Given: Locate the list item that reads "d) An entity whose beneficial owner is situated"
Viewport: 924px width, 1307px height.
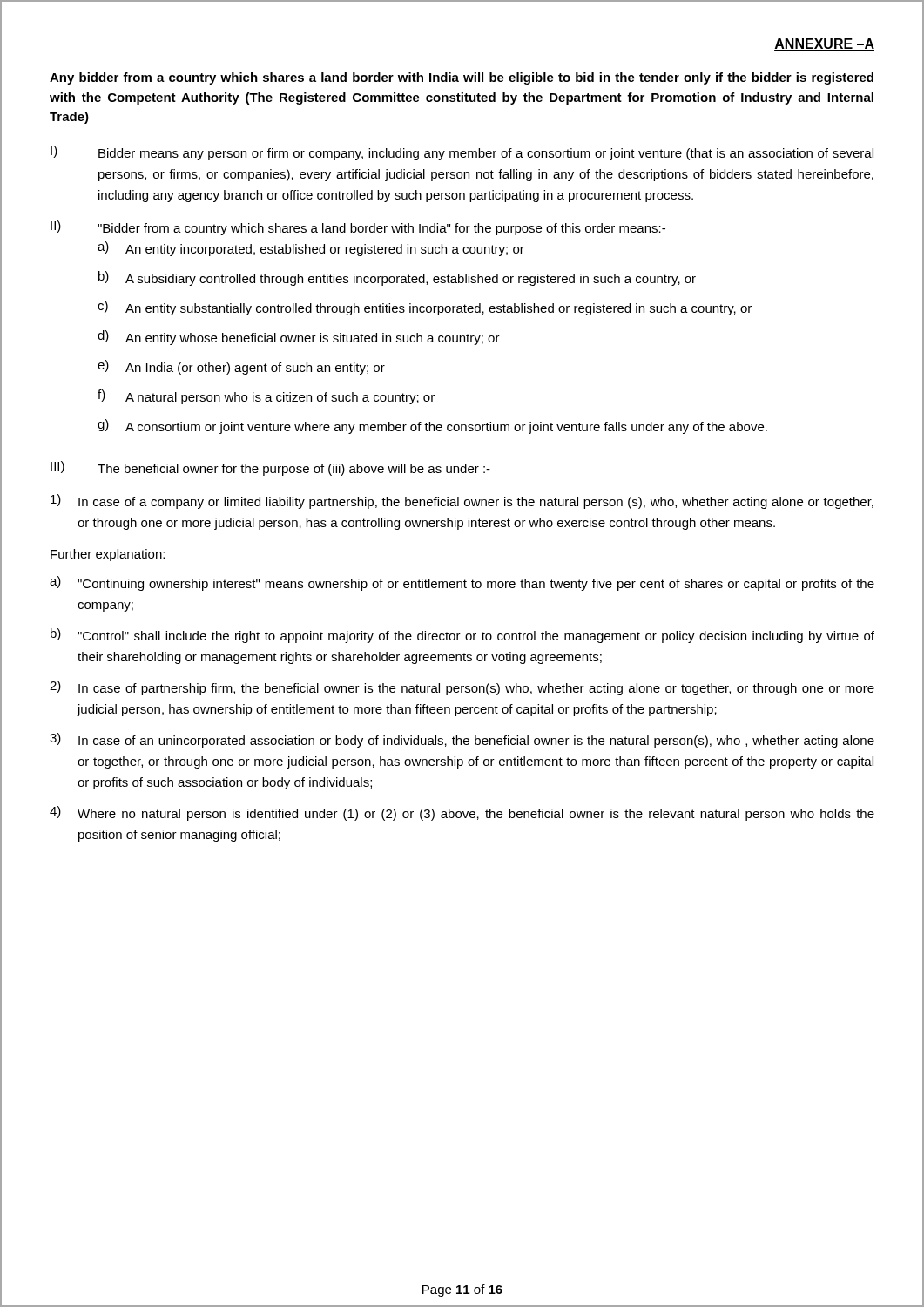Looking at the screenshot, I should 433,338.
